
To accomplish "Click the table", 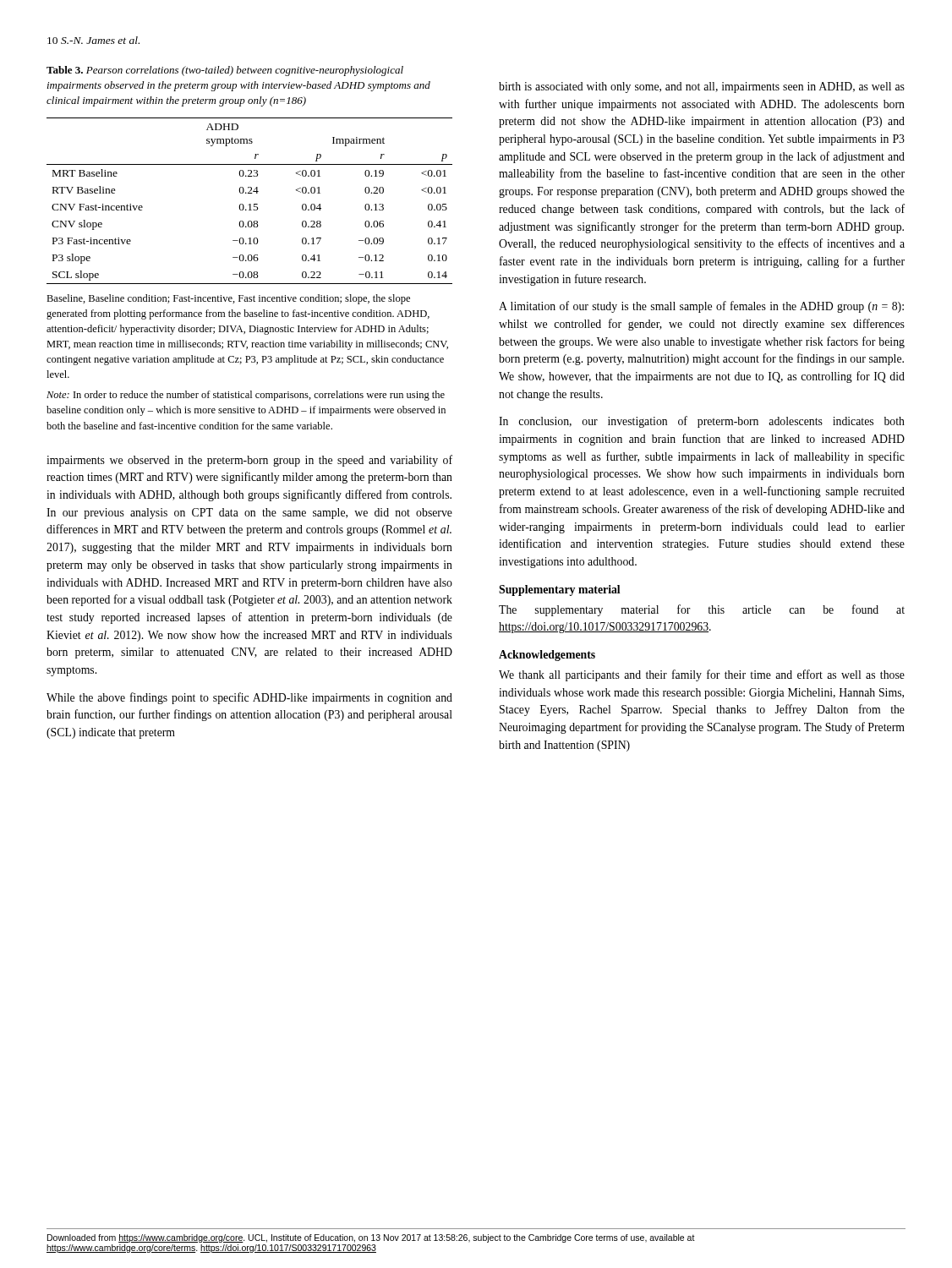I will (x=249, y=200).
